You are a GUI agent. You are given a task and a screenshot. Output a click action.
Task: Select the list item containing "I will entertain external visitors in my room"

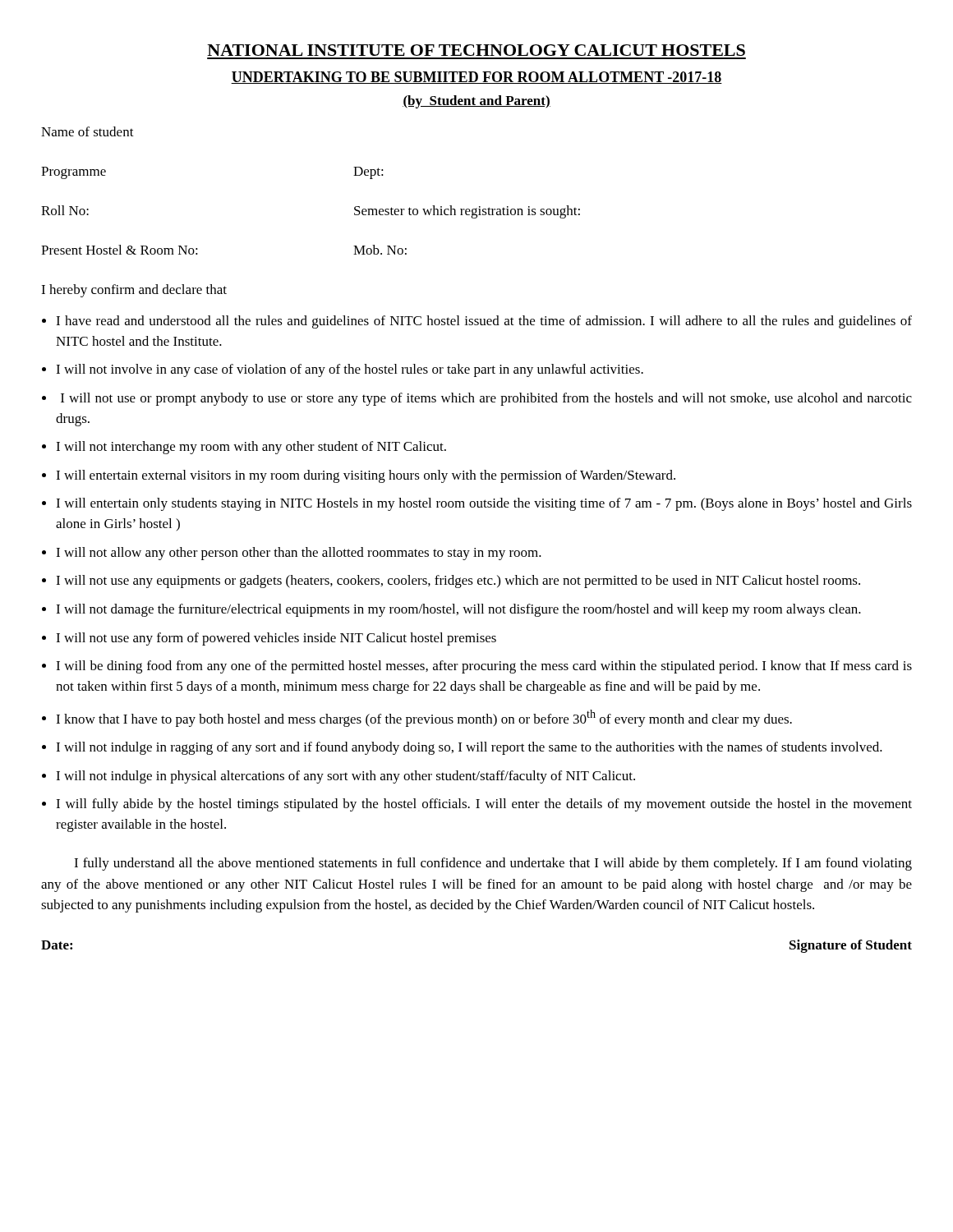(x=366, y=475)
